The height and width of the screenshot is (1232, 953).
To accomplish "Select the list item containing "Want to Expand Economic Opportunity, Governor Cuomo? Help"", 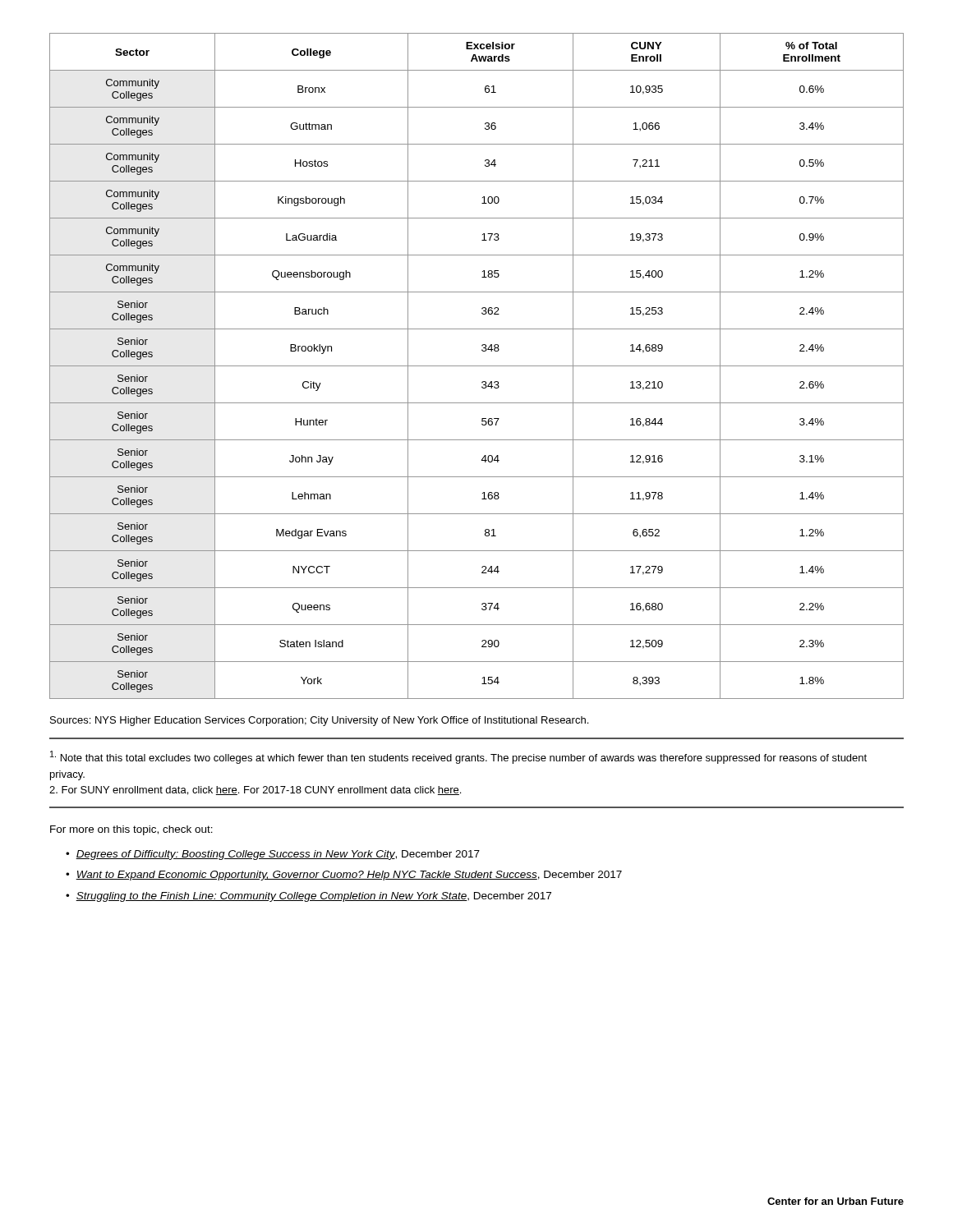I will tap(349, 875).
